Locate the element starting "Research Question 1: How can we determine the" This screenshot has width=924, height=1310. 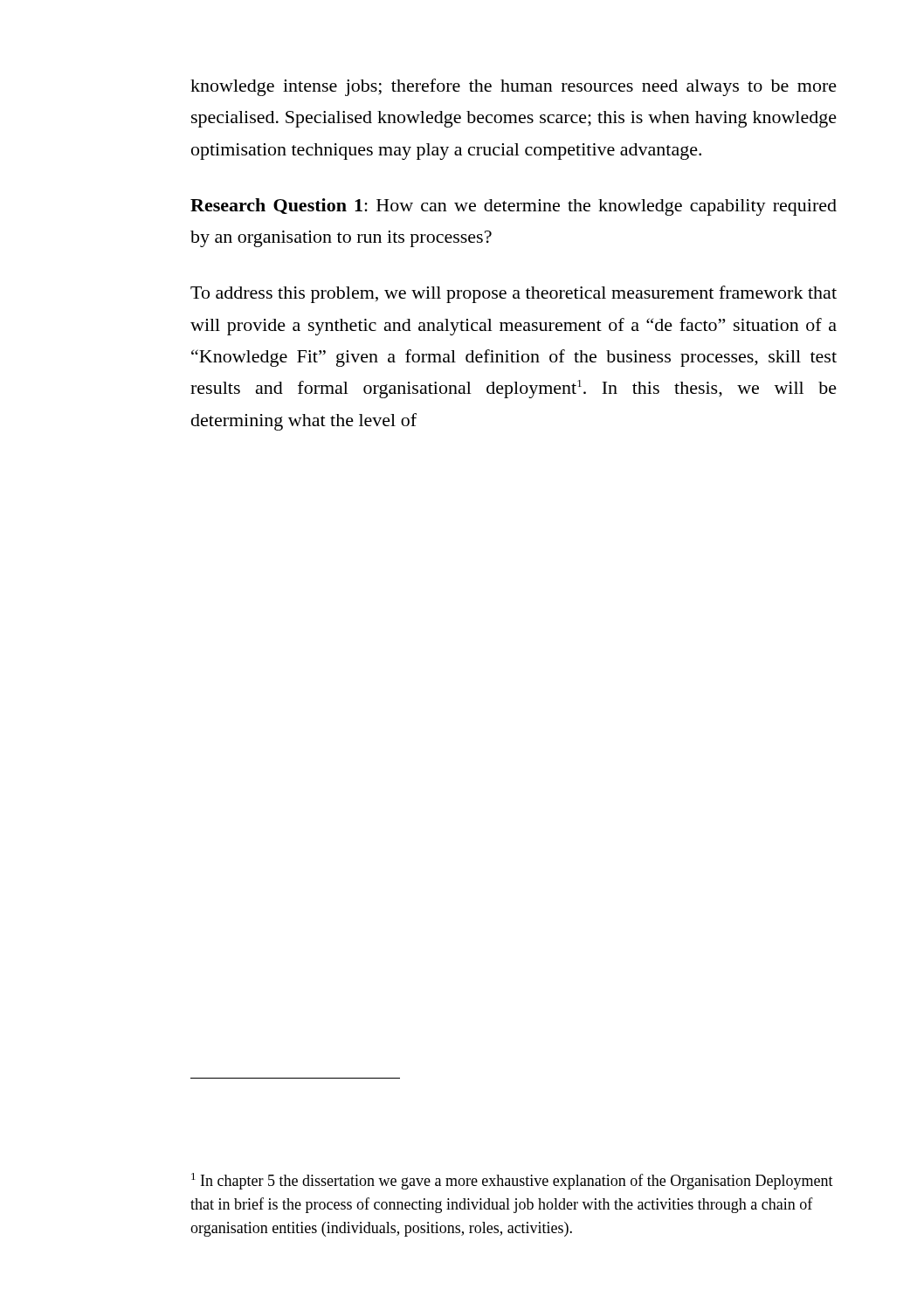[x=514, y=221]
